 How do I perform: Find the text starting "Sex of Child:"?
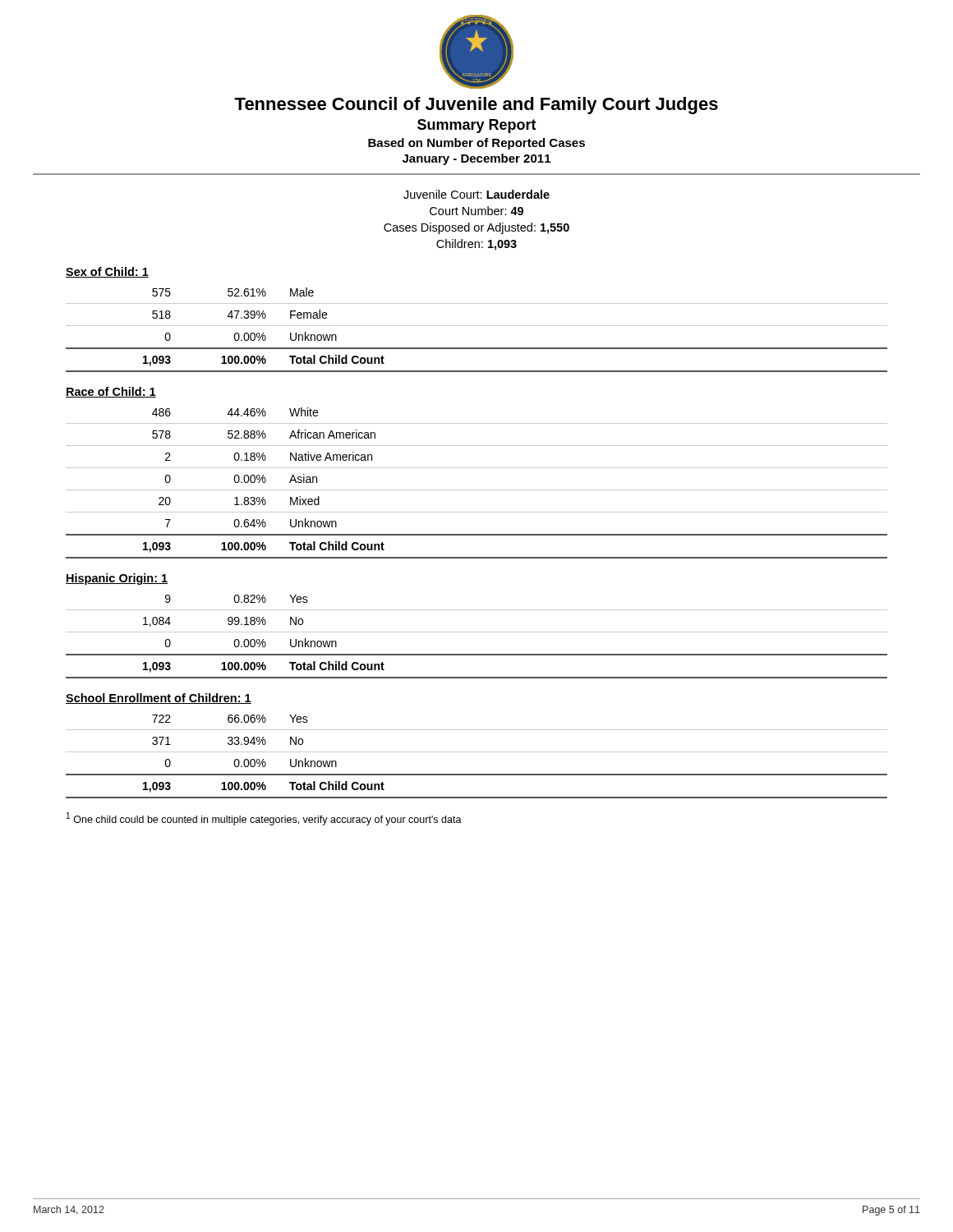coord(107,272)
